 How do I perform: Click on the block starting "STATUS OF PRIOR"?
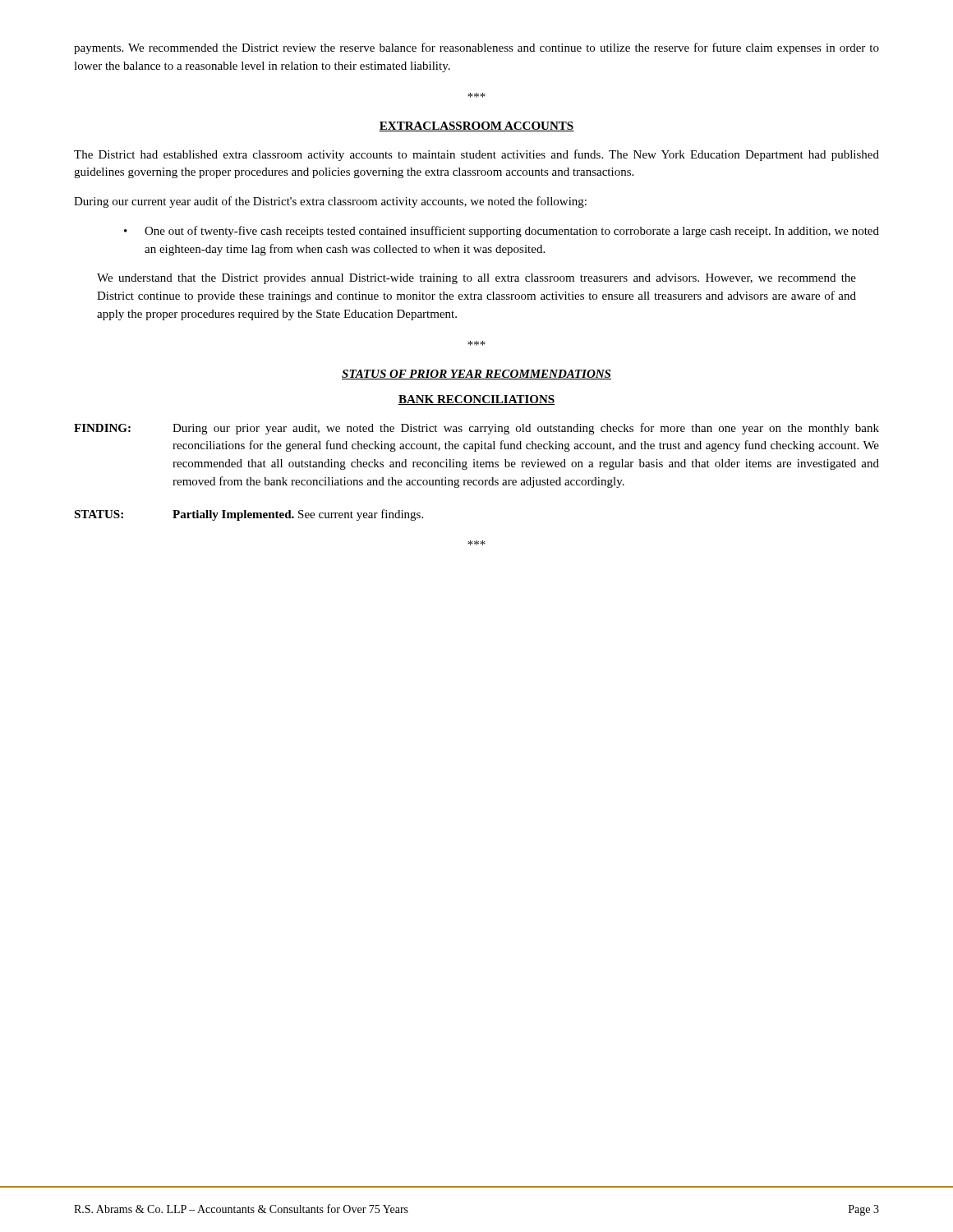[x=476, y=373]
